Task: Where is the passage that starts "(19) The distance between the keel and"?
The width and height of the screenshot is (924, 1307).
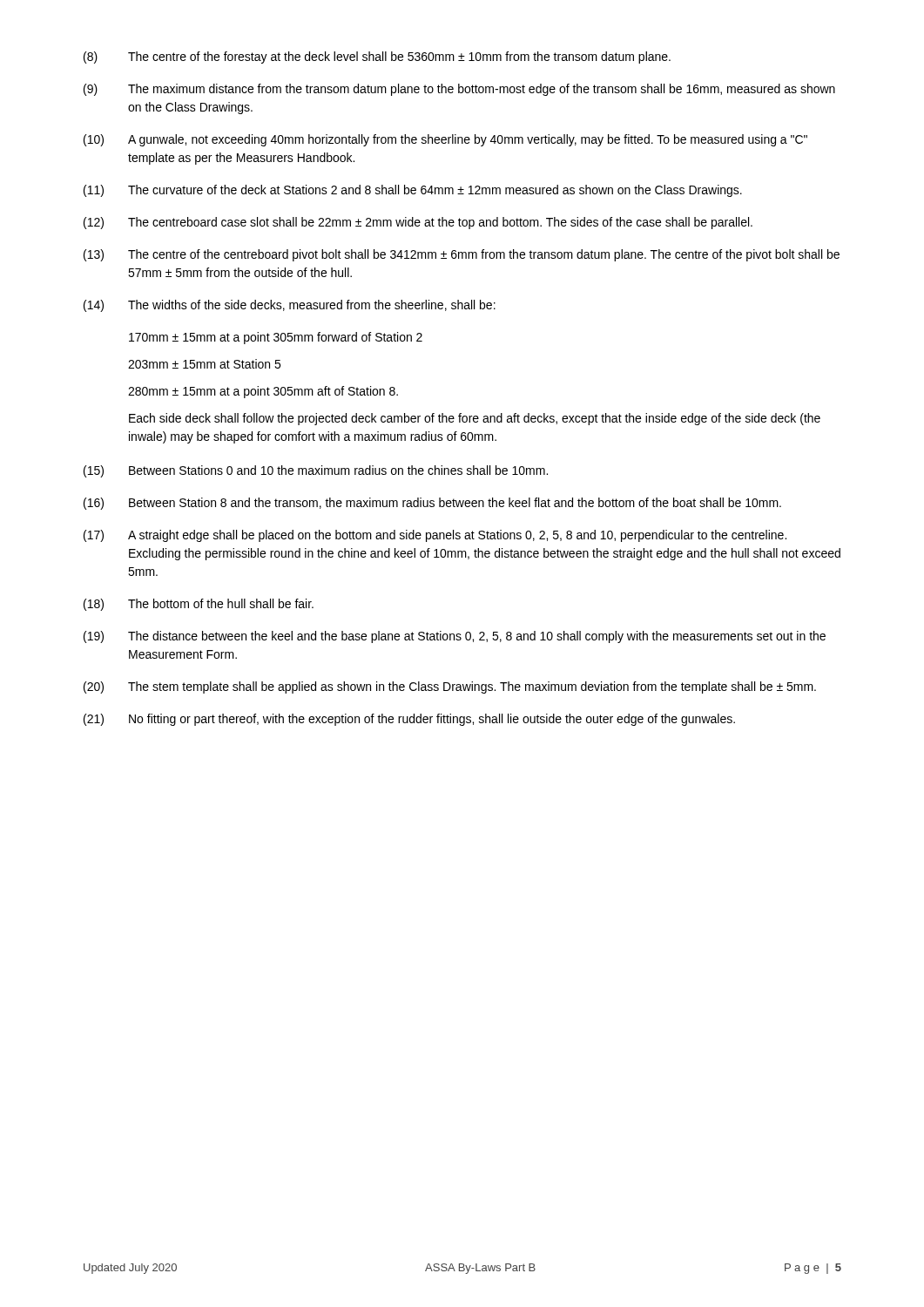Action: click(462, 646)
